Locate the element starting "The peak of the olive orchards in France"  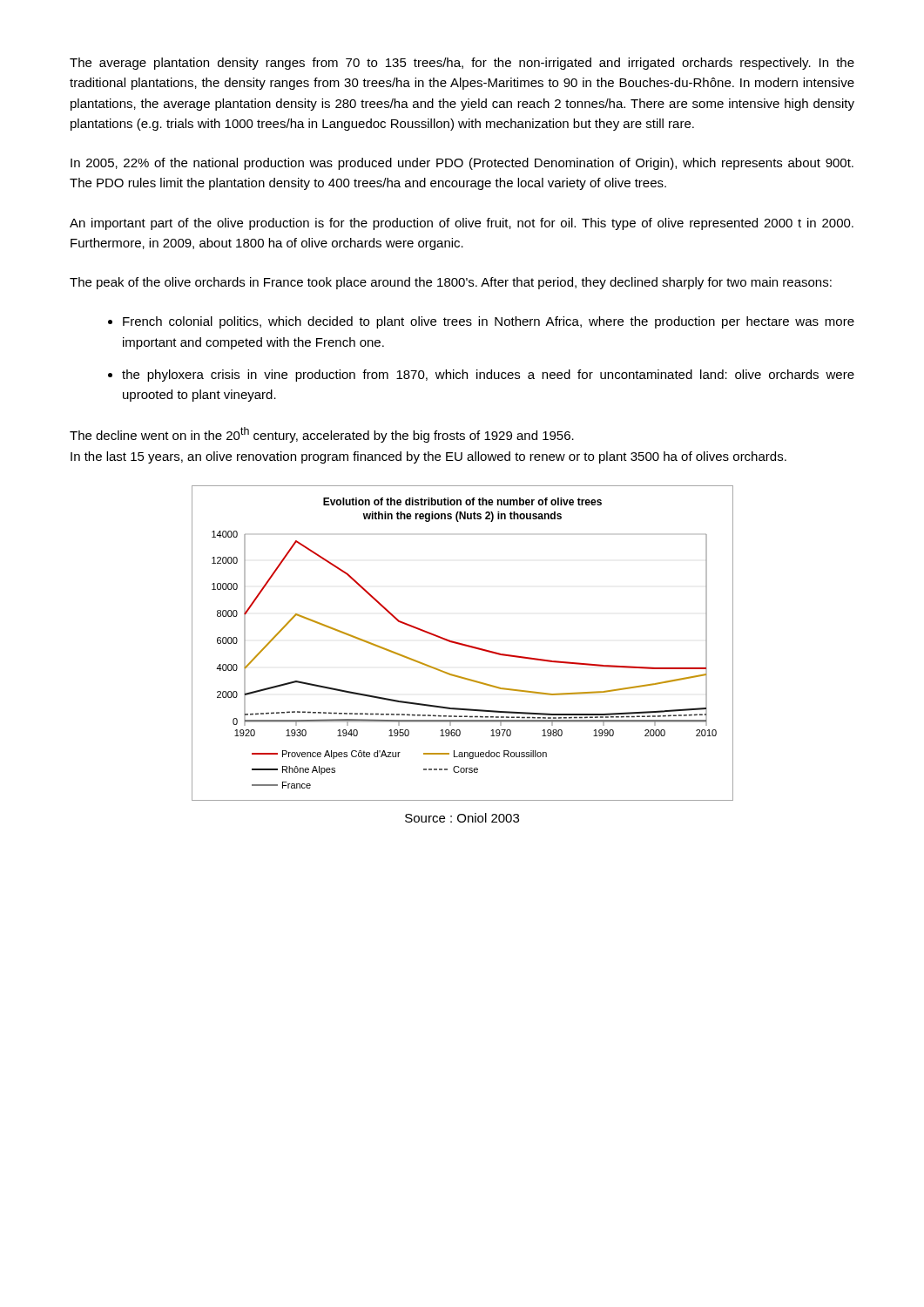click(451, 282)
